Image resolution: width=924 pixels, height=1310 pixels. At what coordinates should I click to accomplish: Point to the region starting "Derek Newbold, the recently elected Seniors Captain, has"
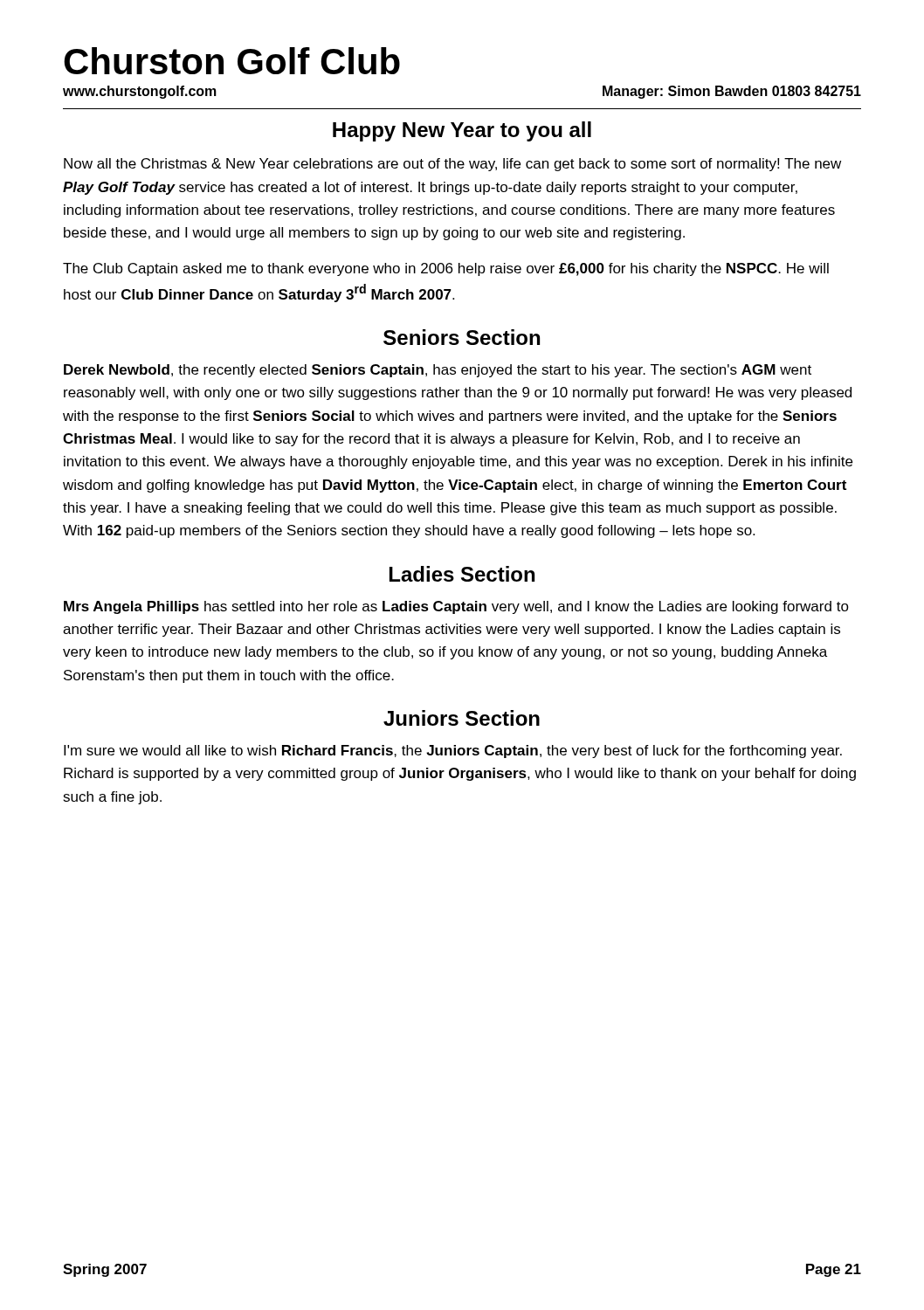pos(458,450)
